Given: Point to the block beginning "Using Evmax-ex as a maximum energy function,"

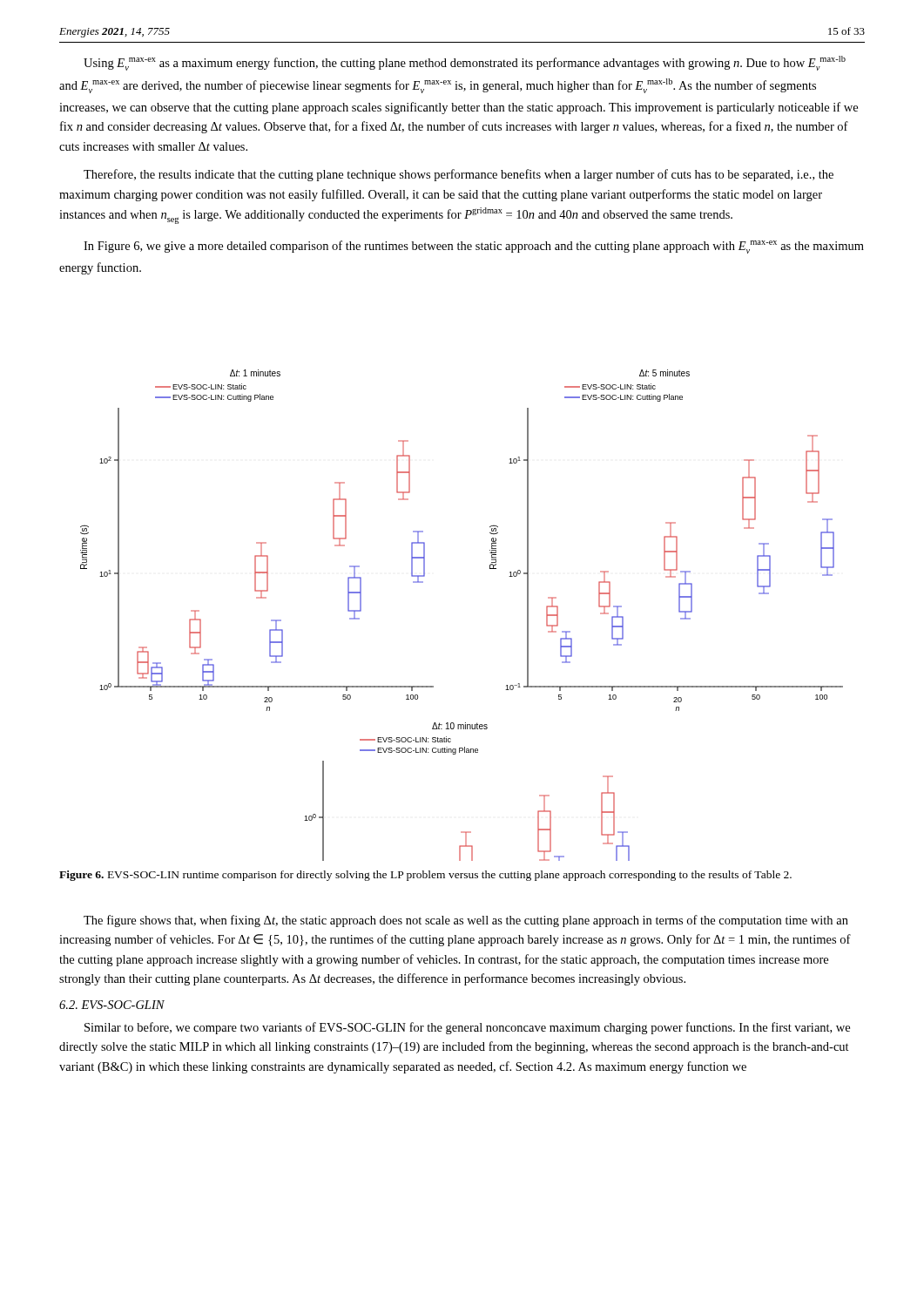Looking at the screenshot, I should (x=459, y=104).
